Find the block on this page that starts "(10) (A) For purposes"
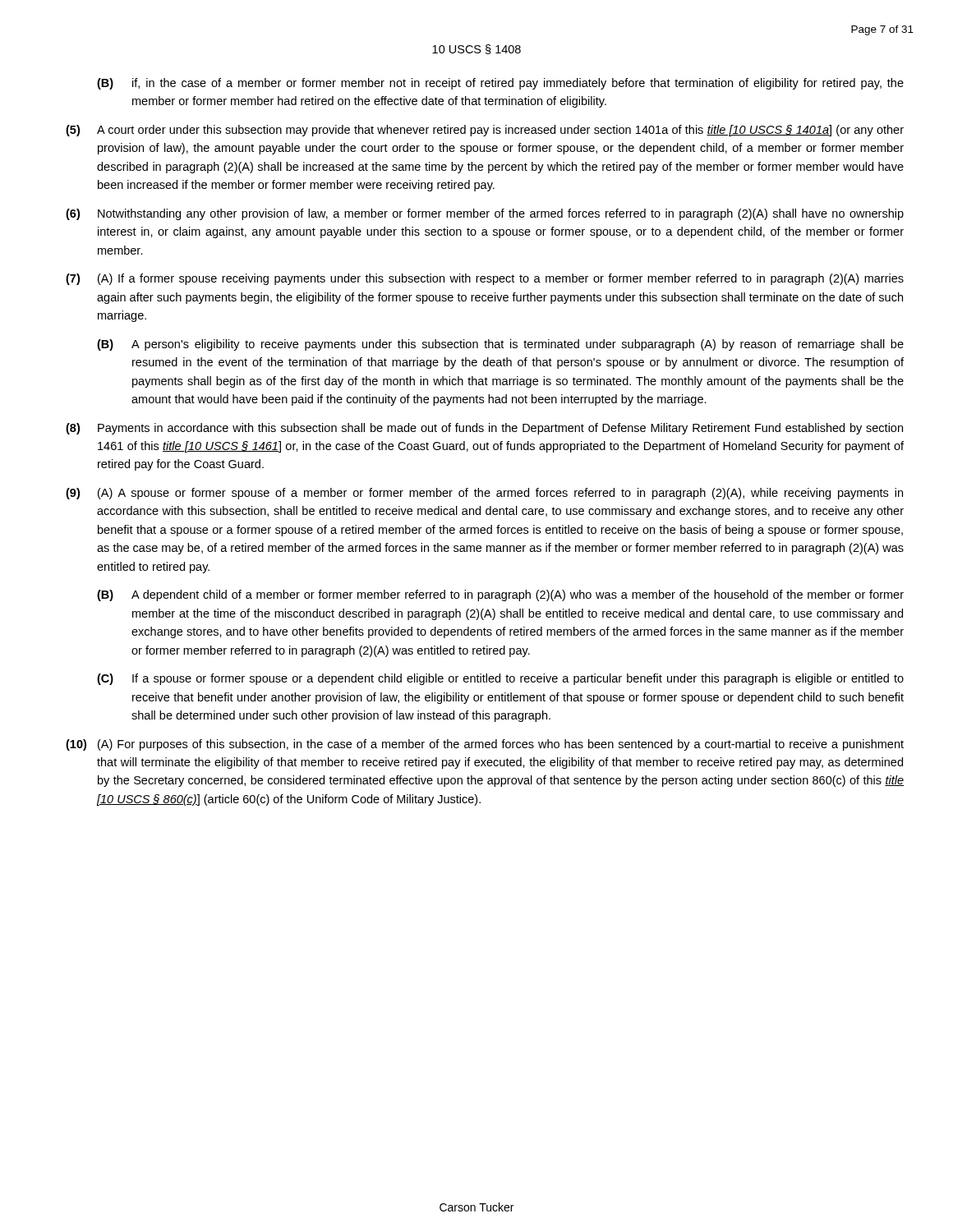 (x=485, y=772)
